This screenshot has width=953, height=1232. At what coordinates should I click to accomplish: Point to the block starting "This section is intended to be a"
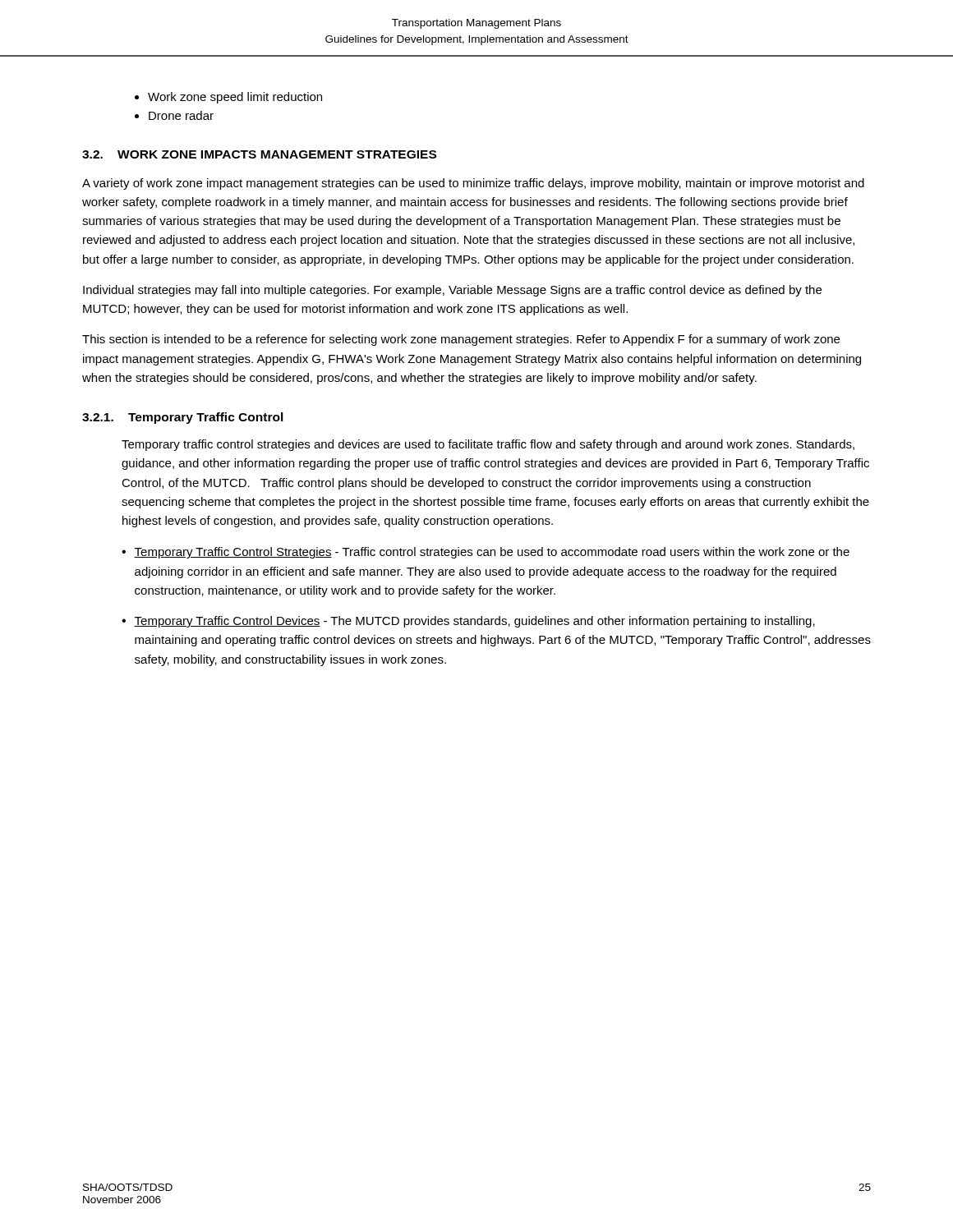[x=472, y=358]
